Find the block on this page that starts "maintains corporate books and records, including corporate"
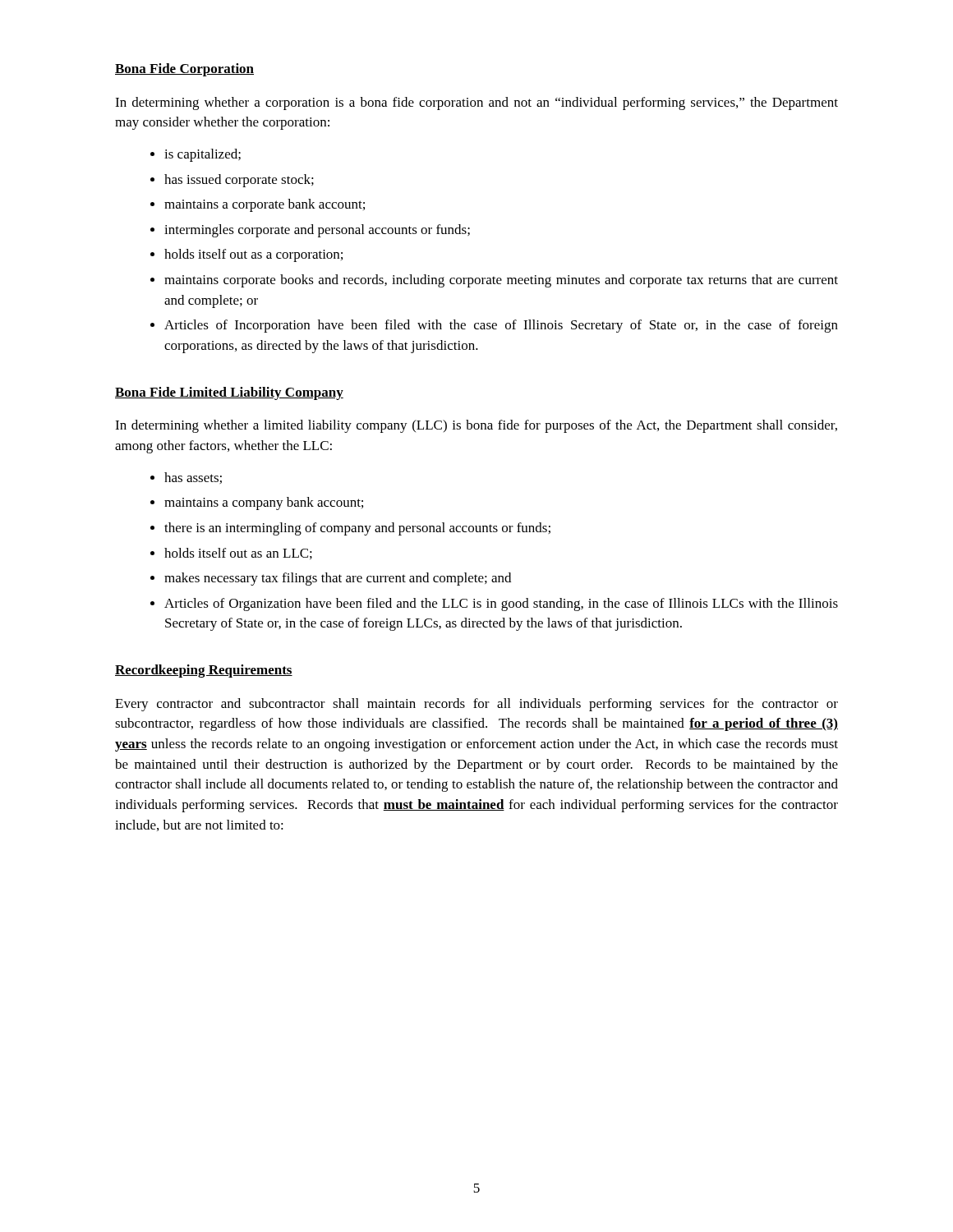This screenshot has height=1232, width=953. pos(501,290)
